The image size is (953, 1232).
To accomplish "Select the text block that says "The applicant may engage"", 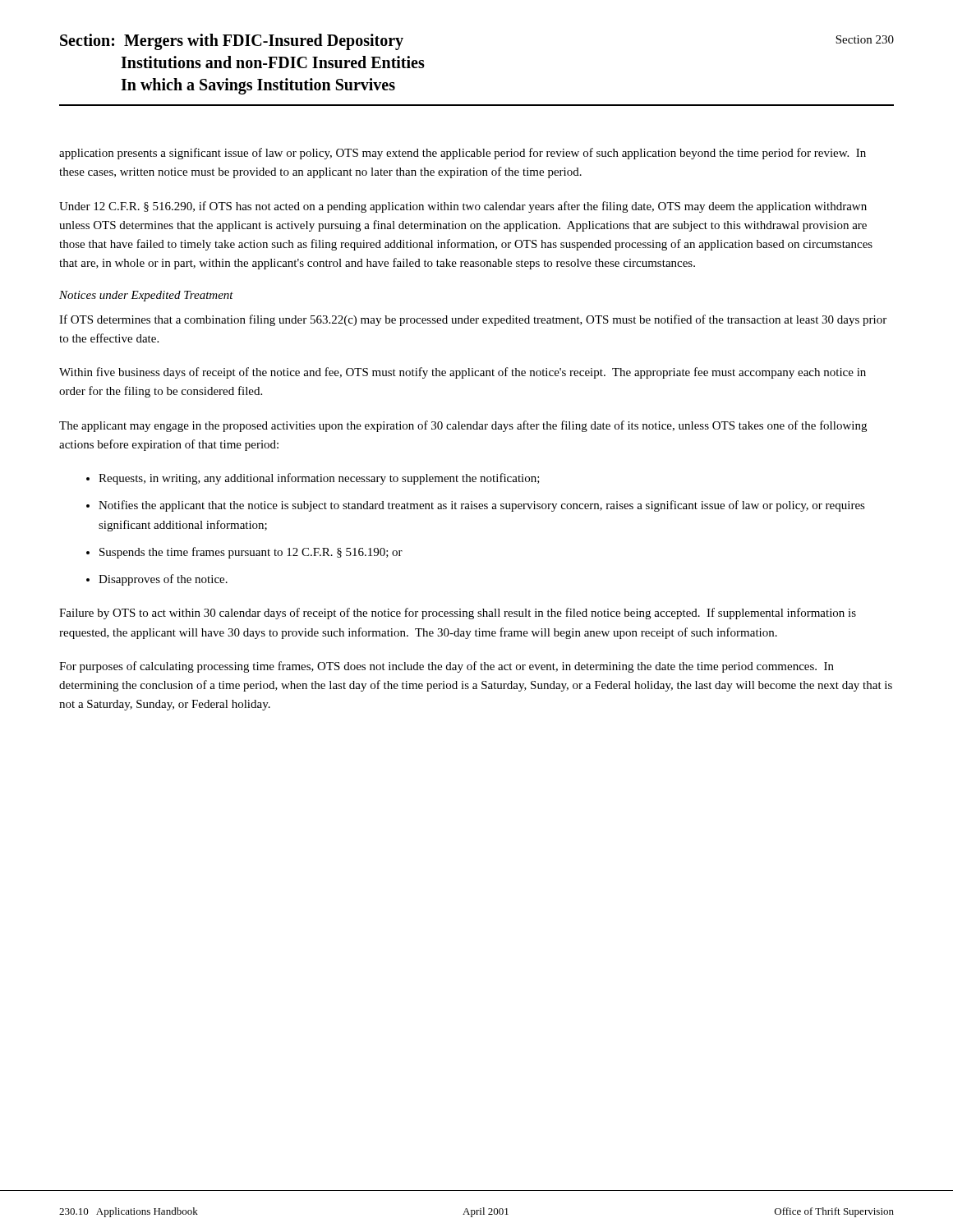I will [x=463, y=435].
